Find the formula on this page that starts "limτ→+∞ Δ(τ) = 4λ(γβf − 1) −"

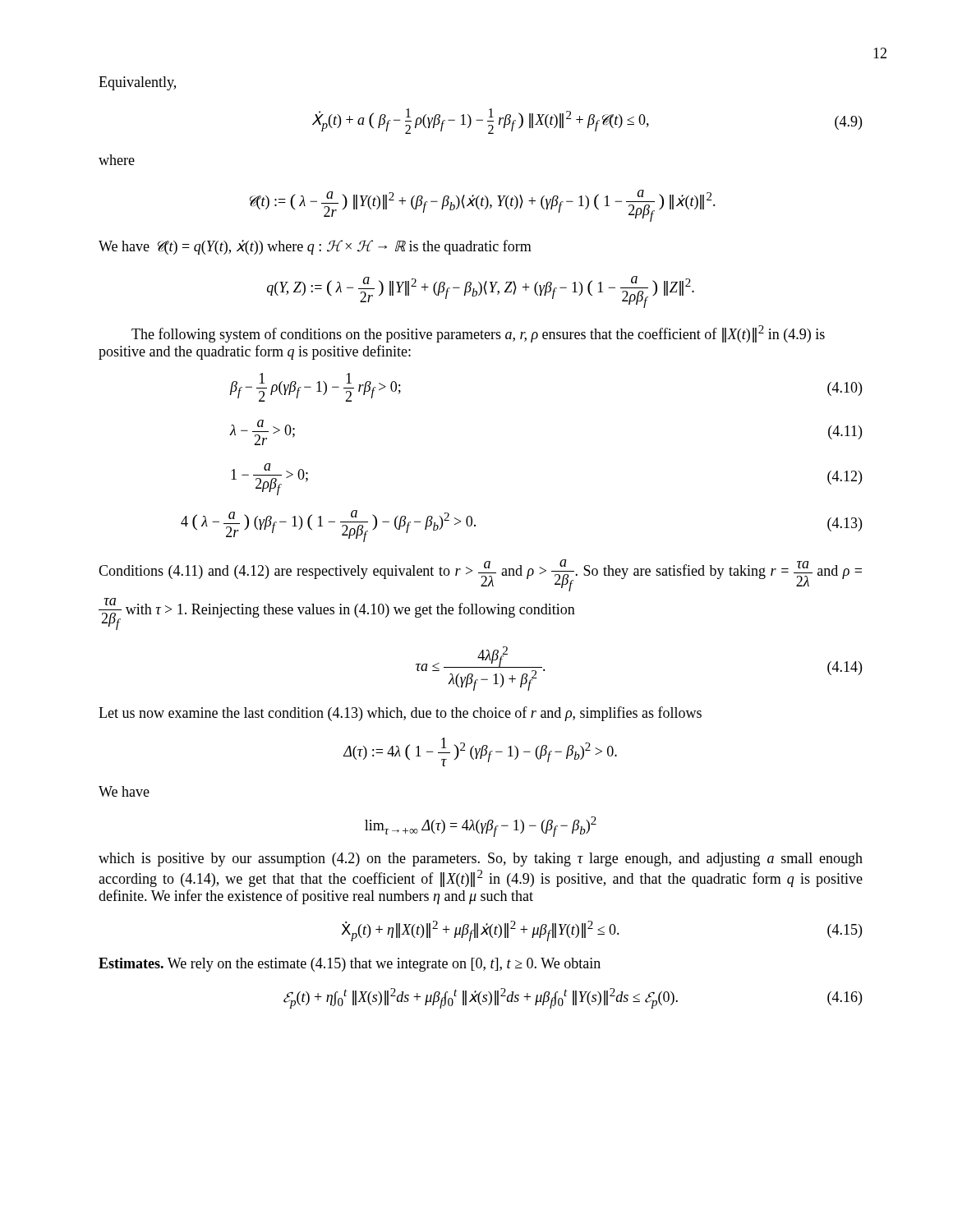[481, 826]
